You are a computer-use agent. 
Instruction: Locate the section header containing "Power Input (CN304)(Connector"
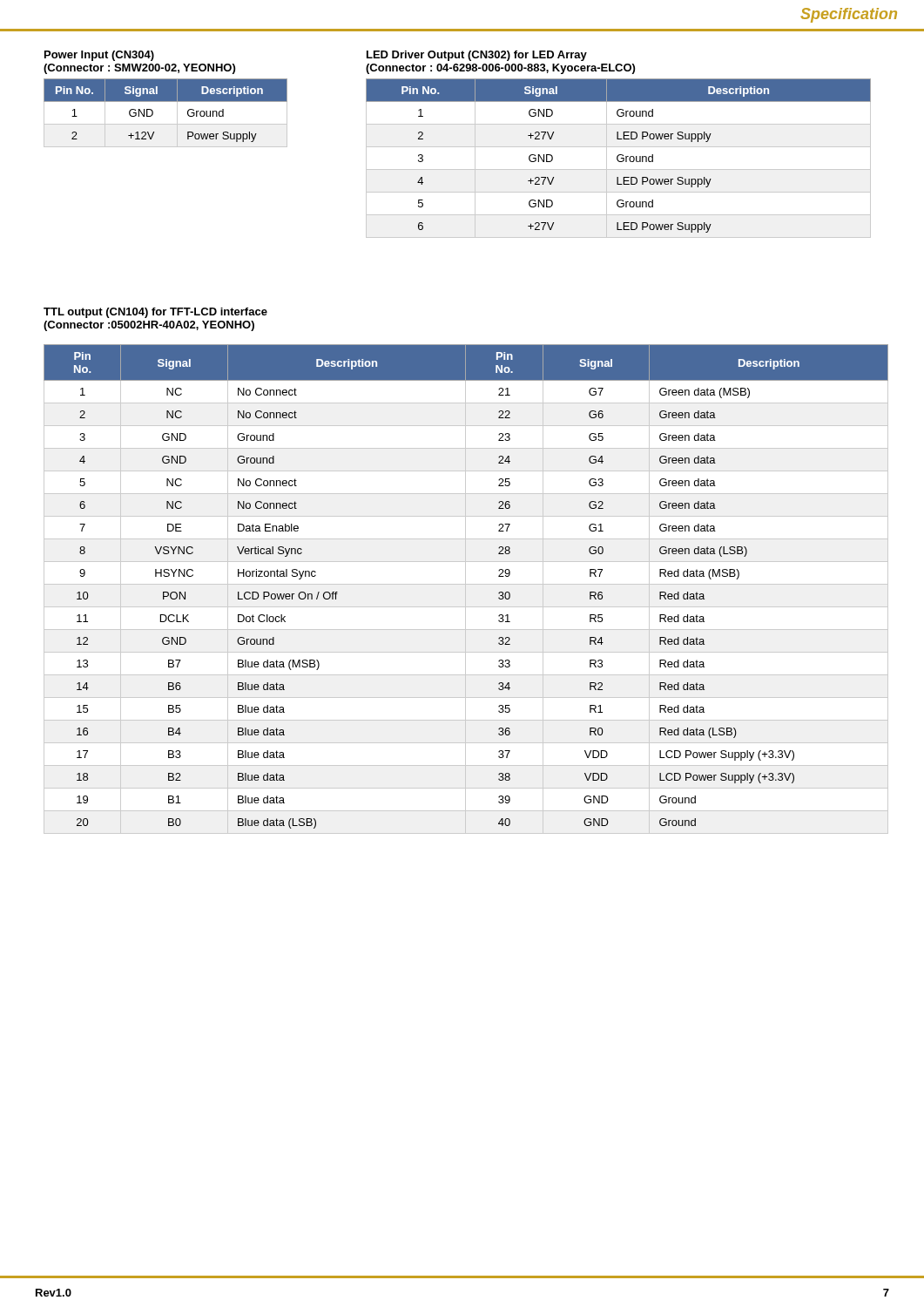point(165,61)
